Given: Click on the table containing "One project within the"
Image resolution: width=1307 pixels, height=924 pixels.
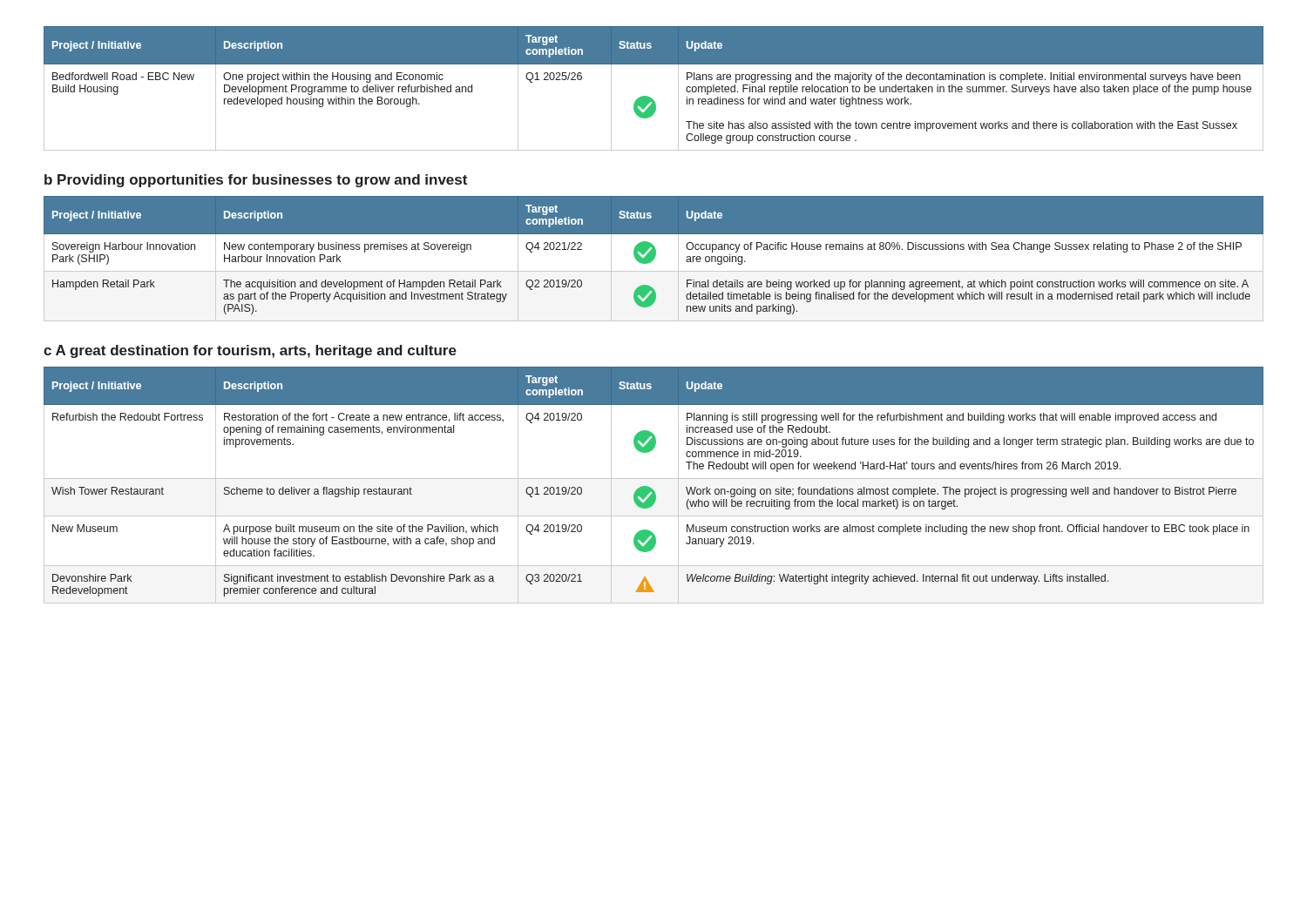Looking at the screenshot, I should pos(654,88).
